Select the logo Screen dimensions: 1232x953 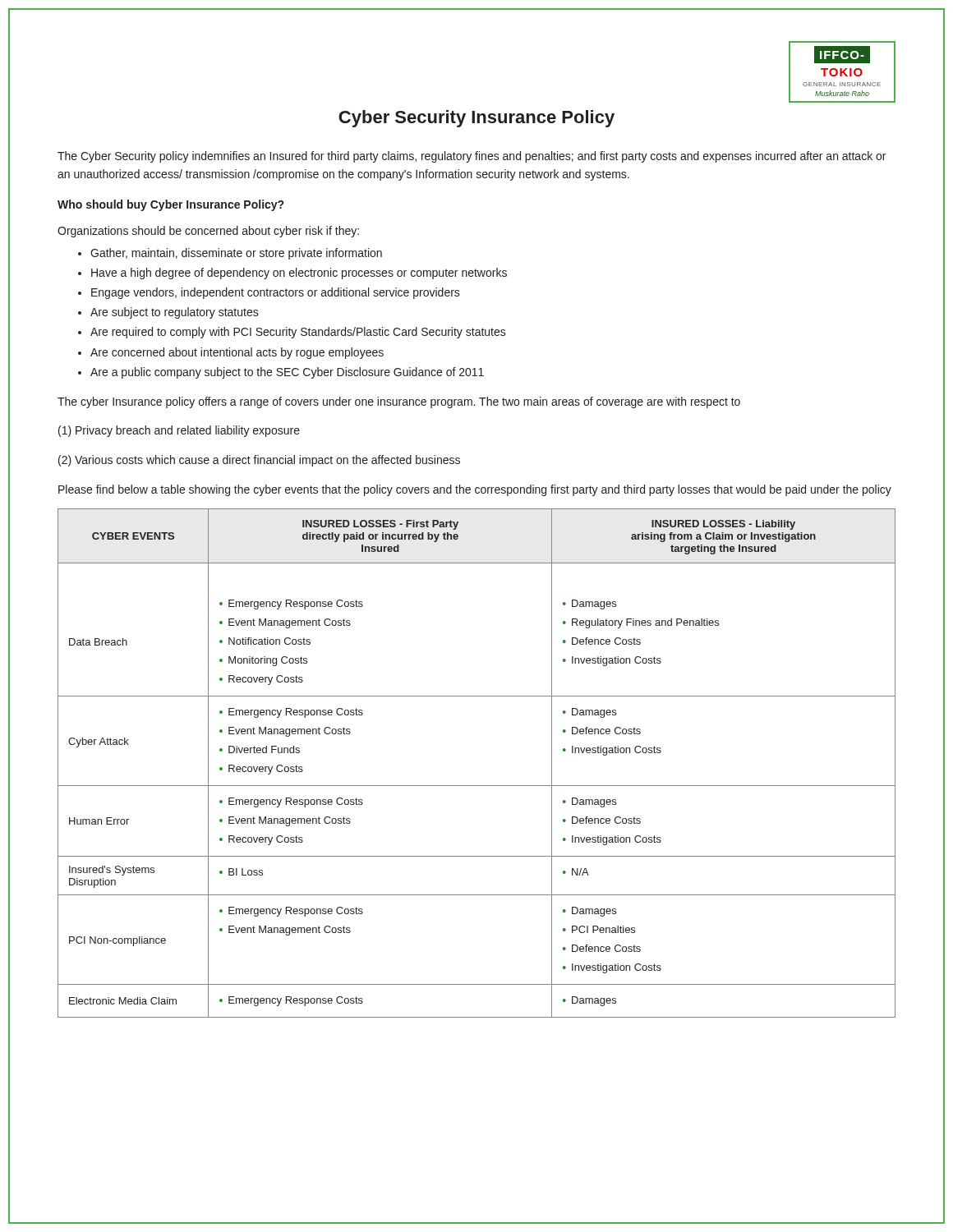(x=842, y=72)
